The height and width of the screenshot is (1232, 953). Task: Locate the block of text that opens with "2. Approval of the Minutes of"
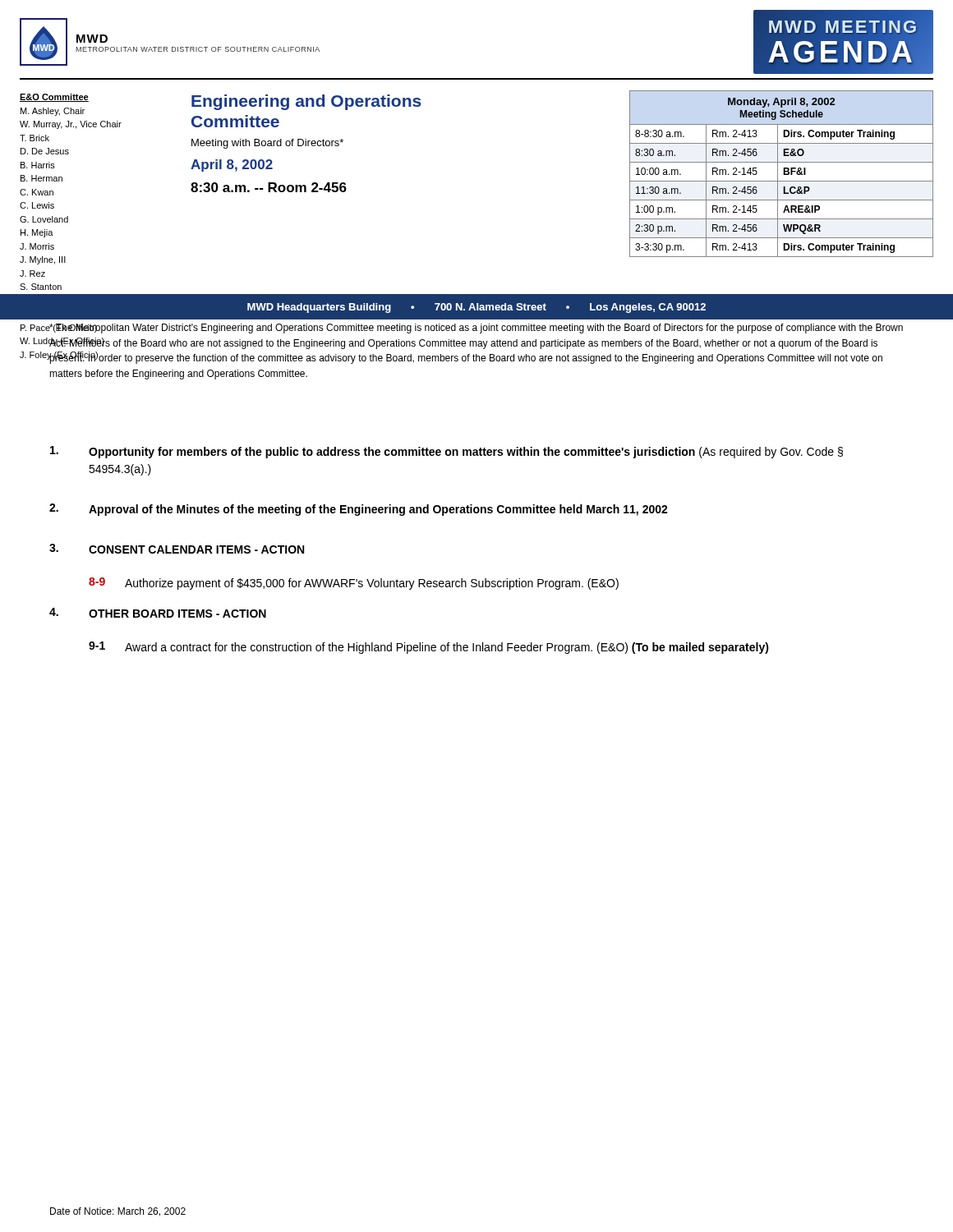click(x=476, y=510)
